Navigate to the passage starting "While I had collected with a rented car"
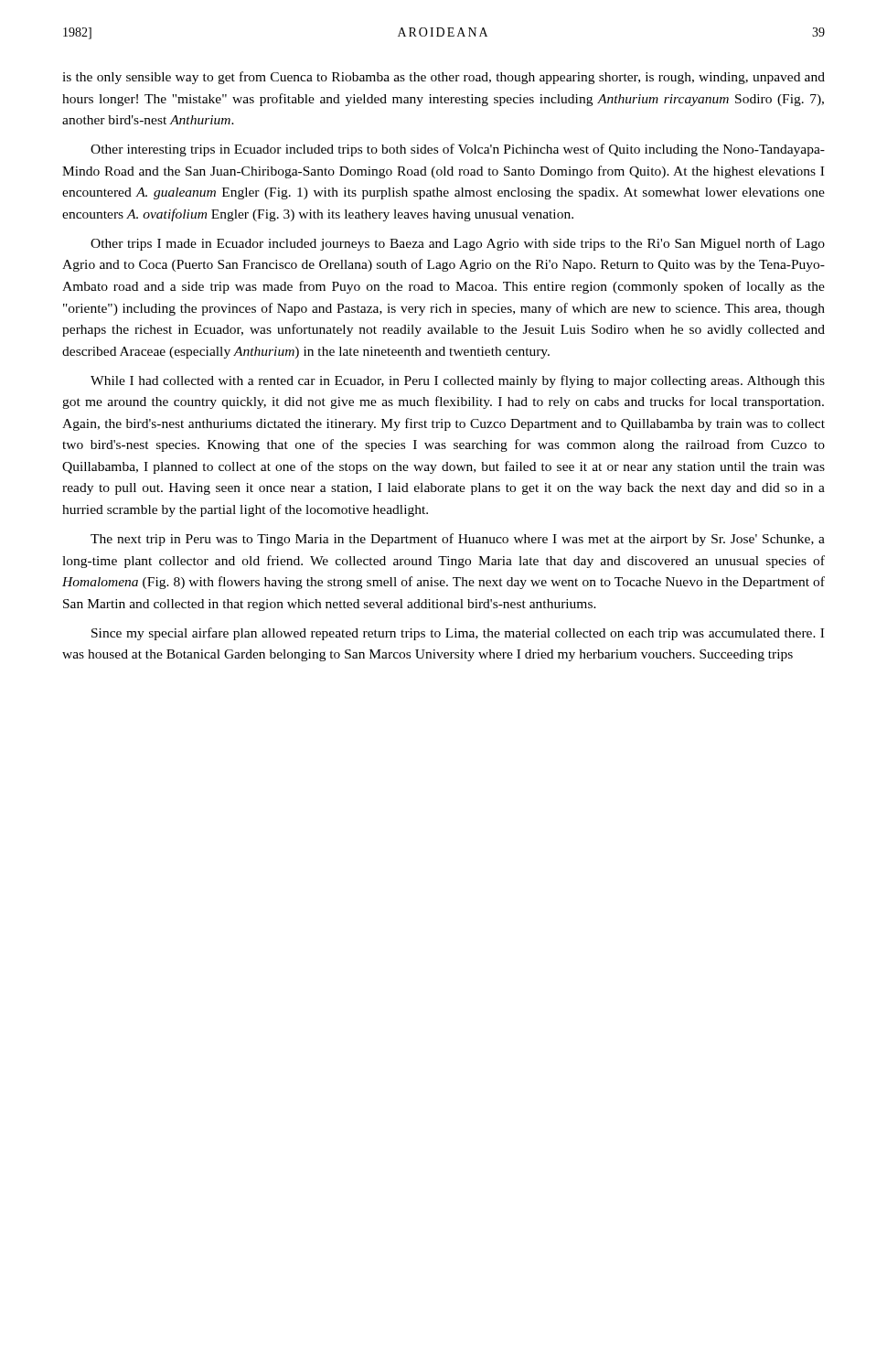The height and width of the screenshot is (1372, 887). point(444,445)
